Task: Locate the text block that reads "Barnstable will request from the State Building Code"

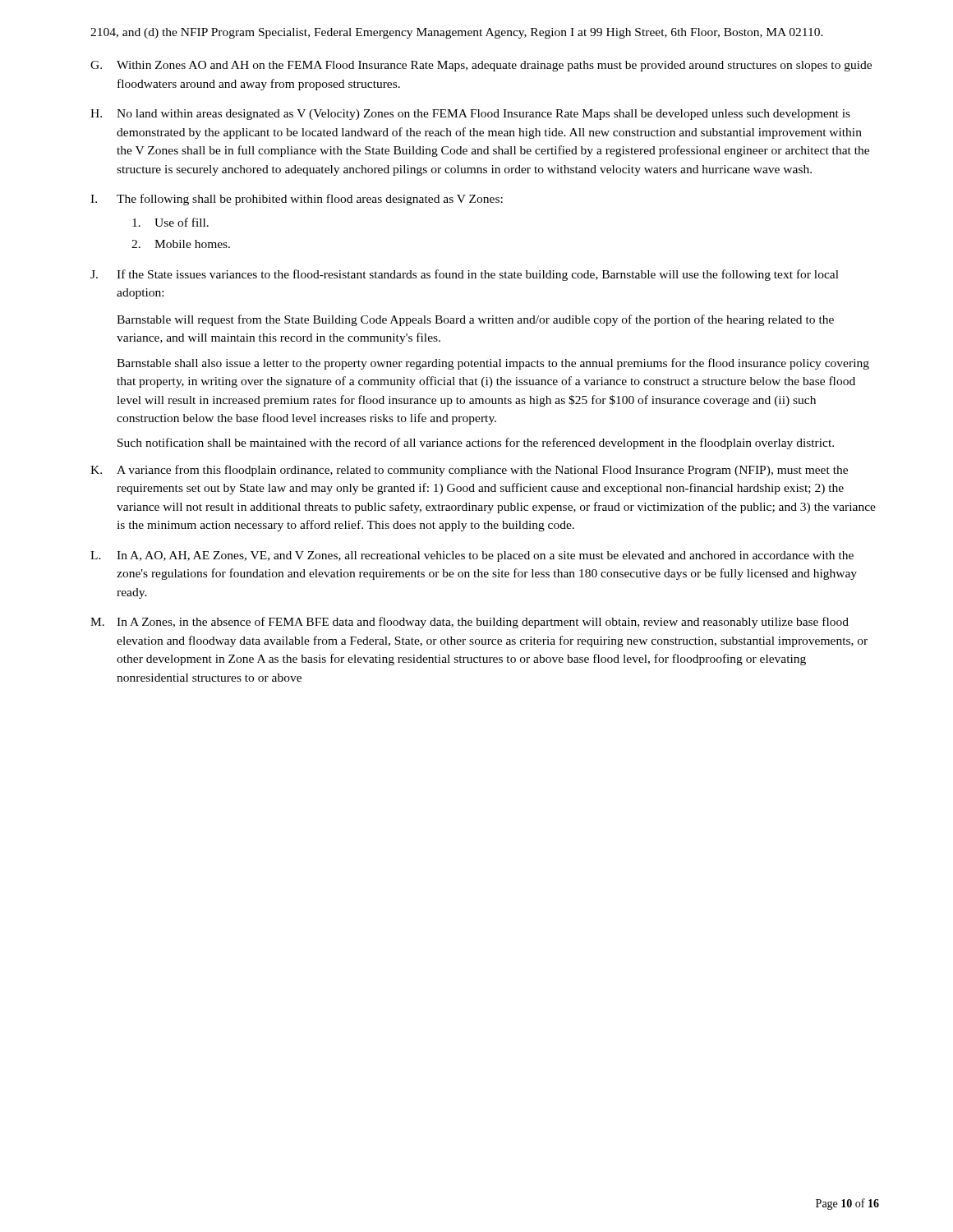Action: click(498, 381)
